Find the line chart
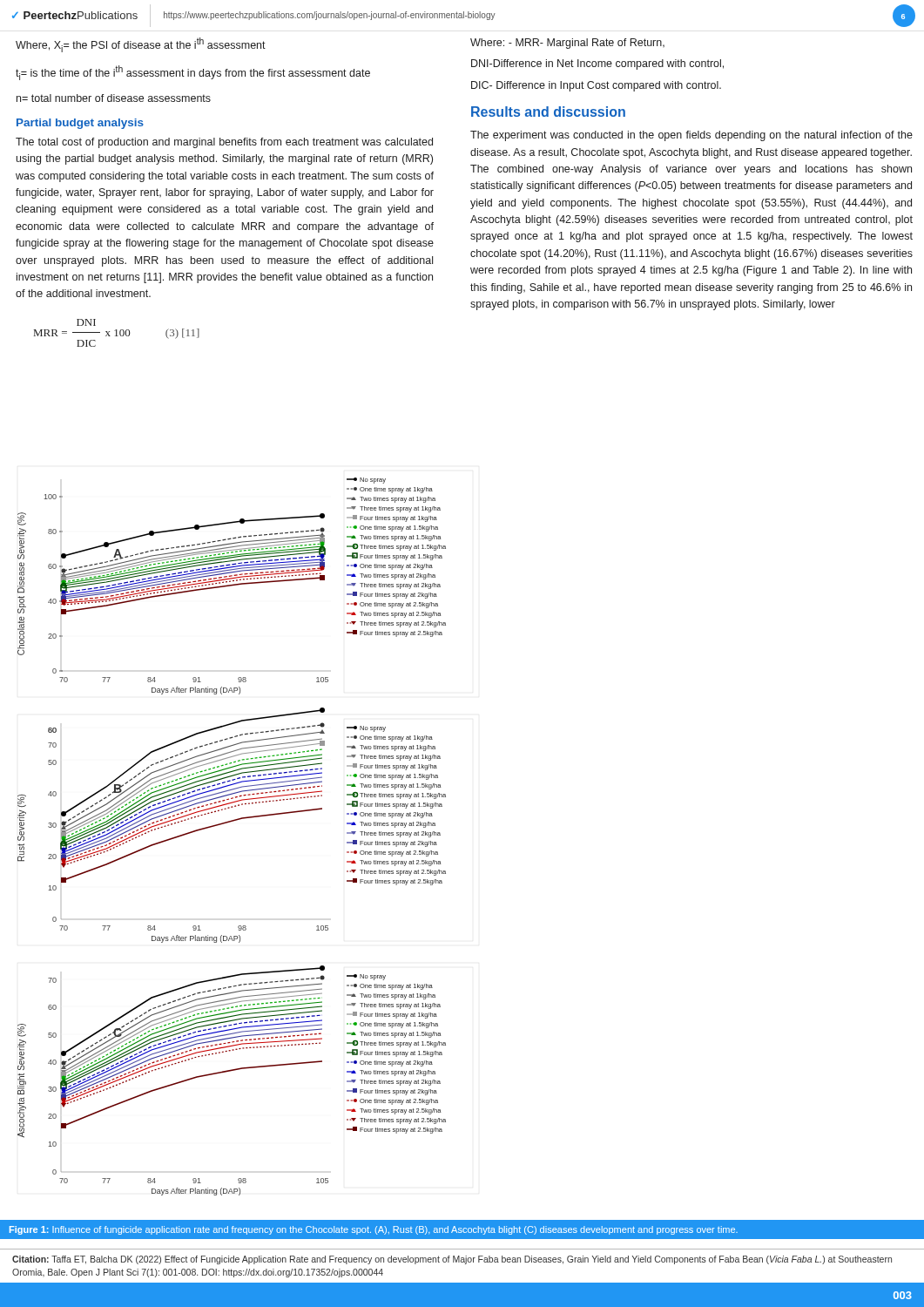The image size is (924, 1307). (x=462, y=841)
